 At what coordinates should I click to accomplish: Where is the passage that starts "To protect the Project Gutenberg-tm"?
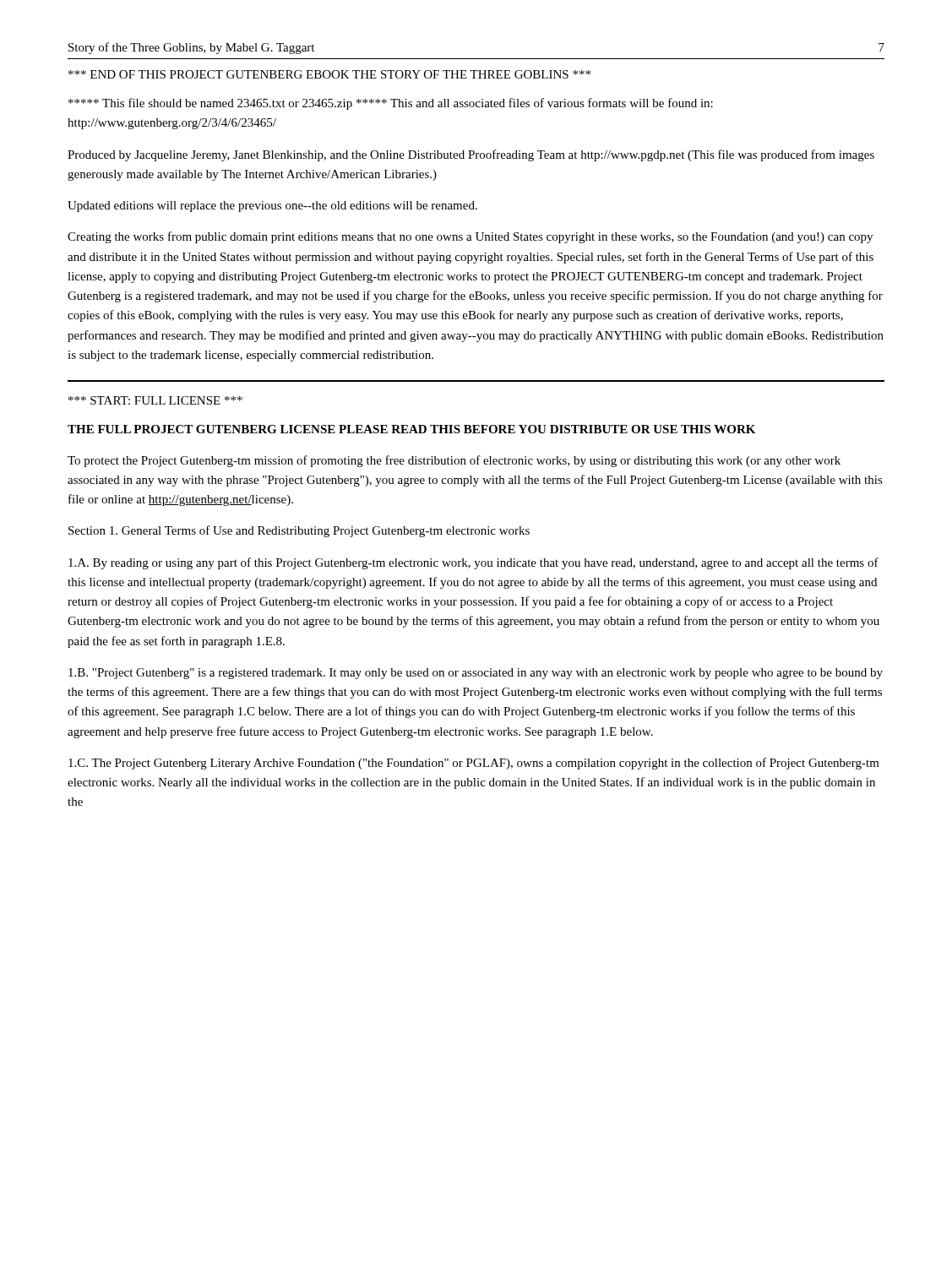[475, 480]
